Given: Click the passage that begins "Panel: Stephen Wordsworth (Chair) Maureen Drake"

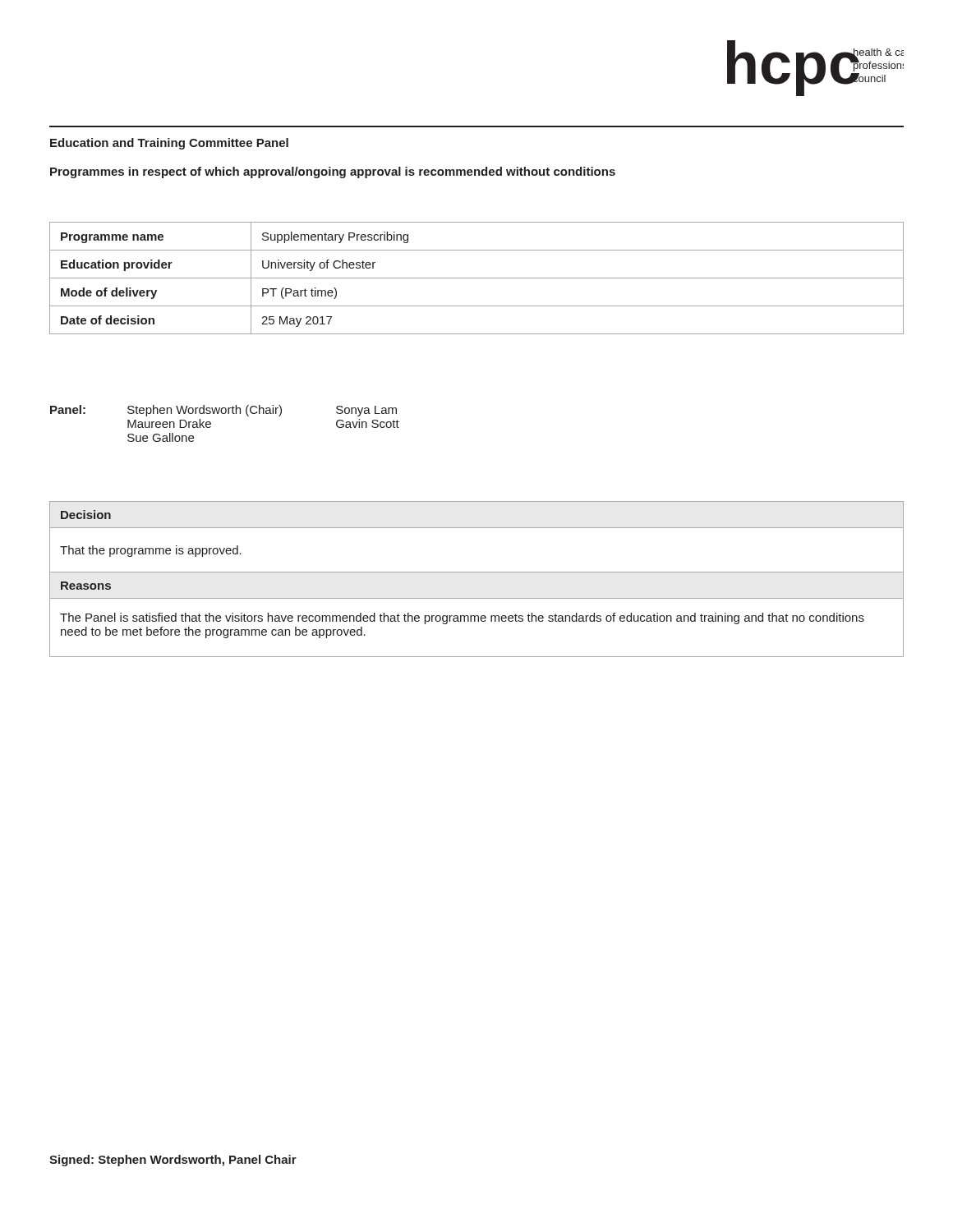Looking at the screenshot, I should click(224, 423).
